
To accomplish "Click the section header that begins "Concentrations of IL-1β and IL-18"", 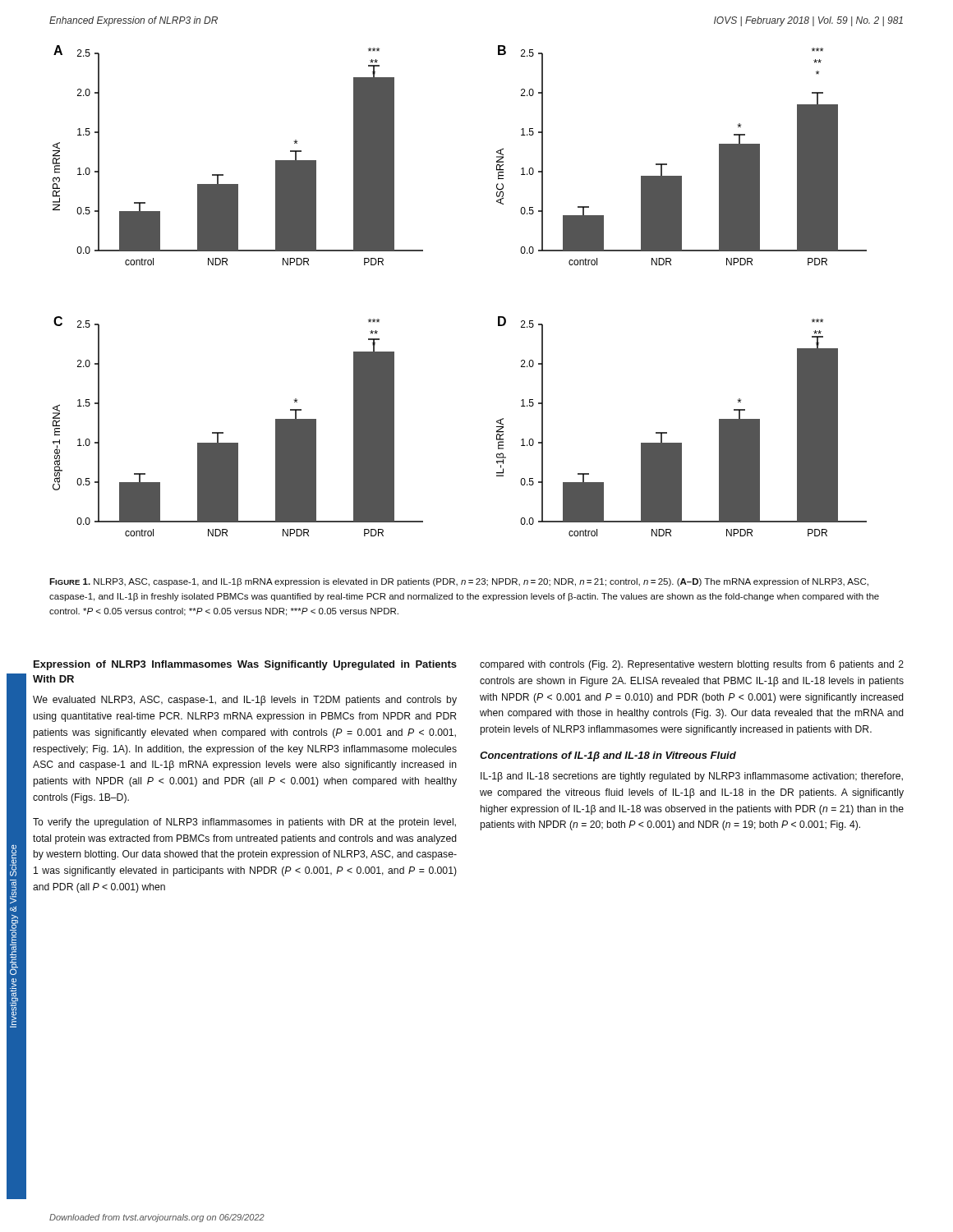I will pos(608,755).
